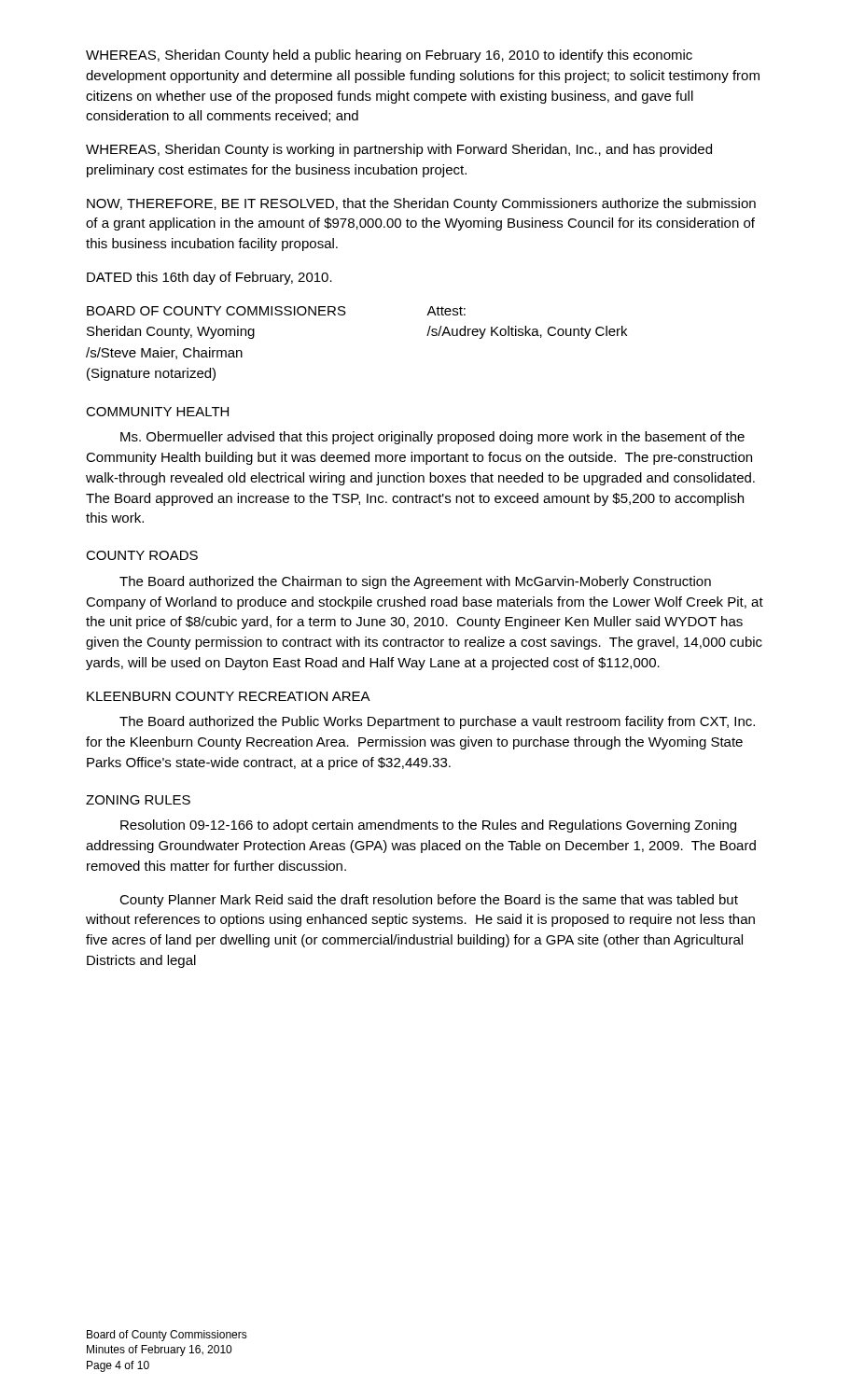Click on the element starting "COMMUNITY HEALTH"
This screenshot has width=850, height=1400.
tap(158, 411)
